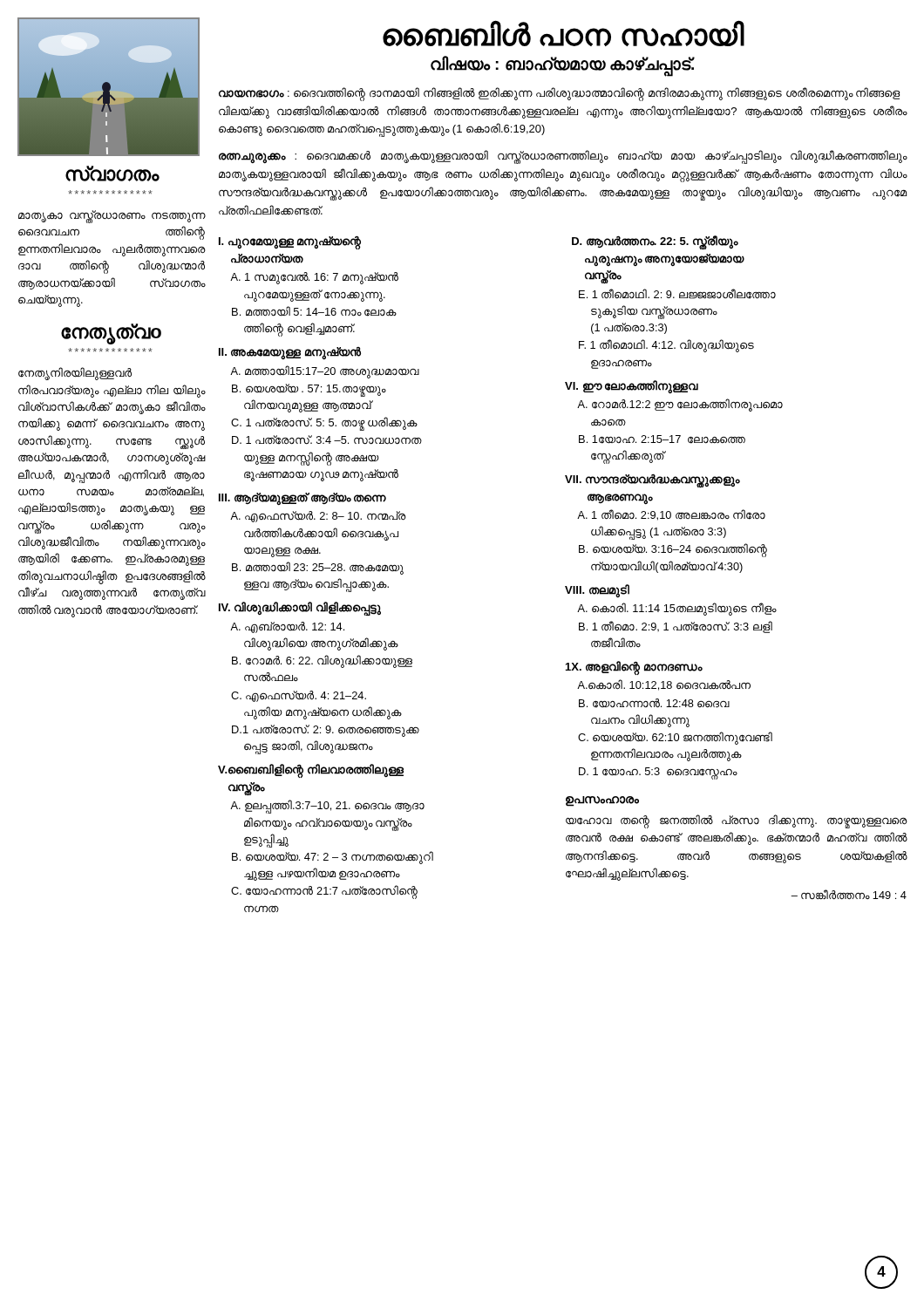This screenshot has width=924, height=1308.
Task: Point to the block beginning "A. 1 തീമൊ. 2:9,10 അലങ്കാരം നിരോ ധിക്കപ്പെട്ടു"
Action: click(668, 523)
